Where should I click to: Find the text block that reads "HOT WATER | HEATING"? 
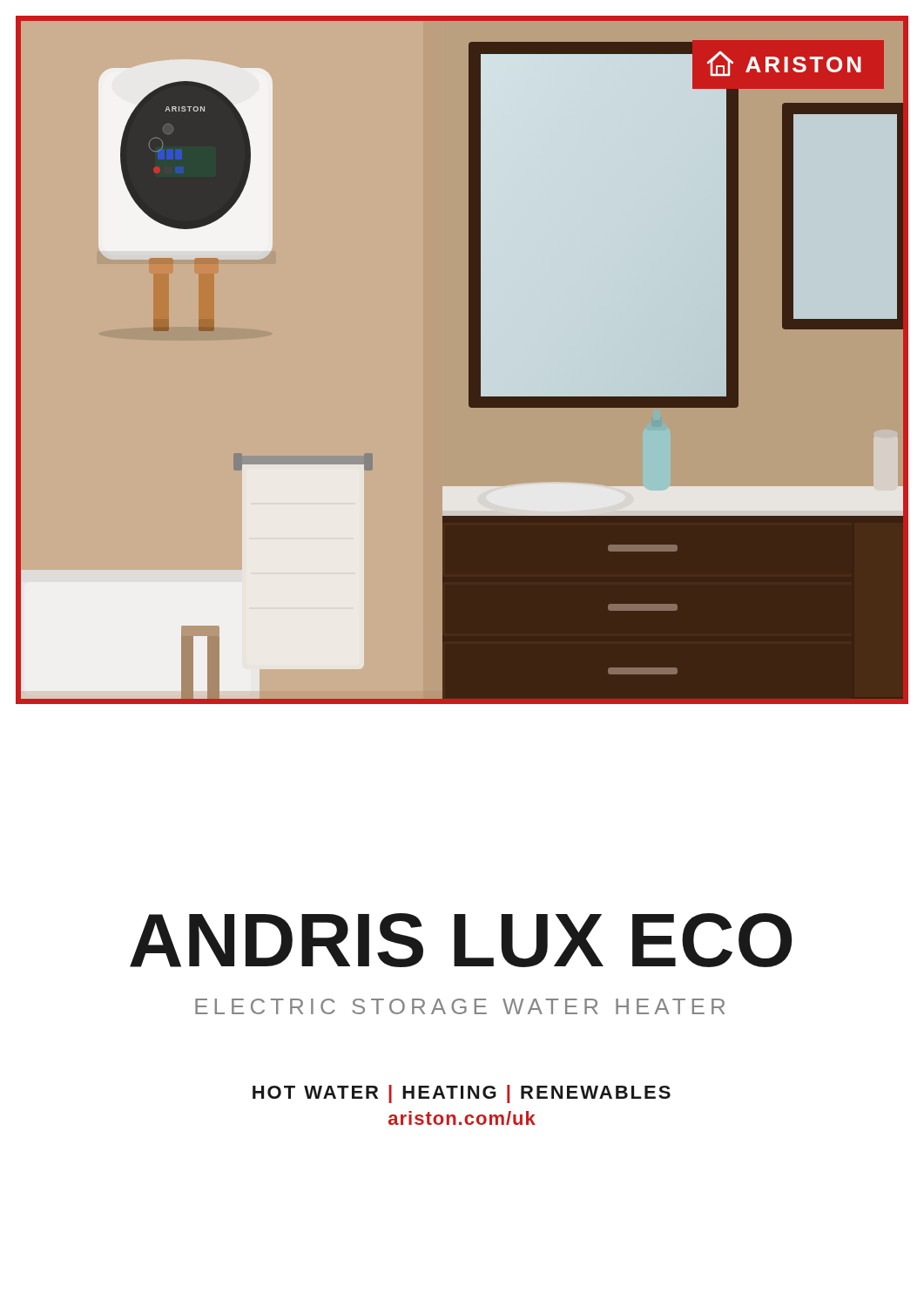pyautogui.click(x=462, y=1105)
